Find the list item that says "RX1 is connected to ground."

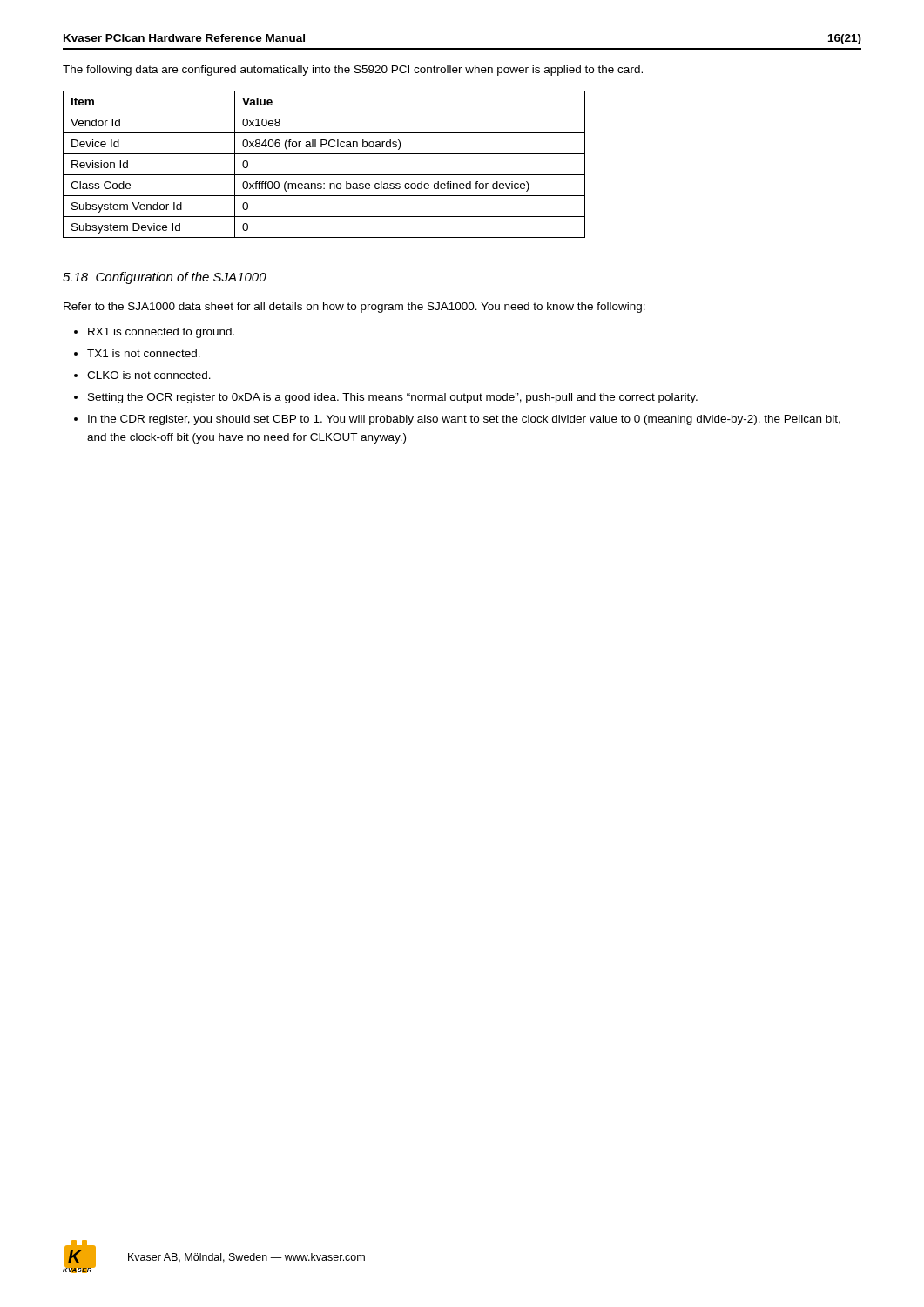click(x=161, y=332)
